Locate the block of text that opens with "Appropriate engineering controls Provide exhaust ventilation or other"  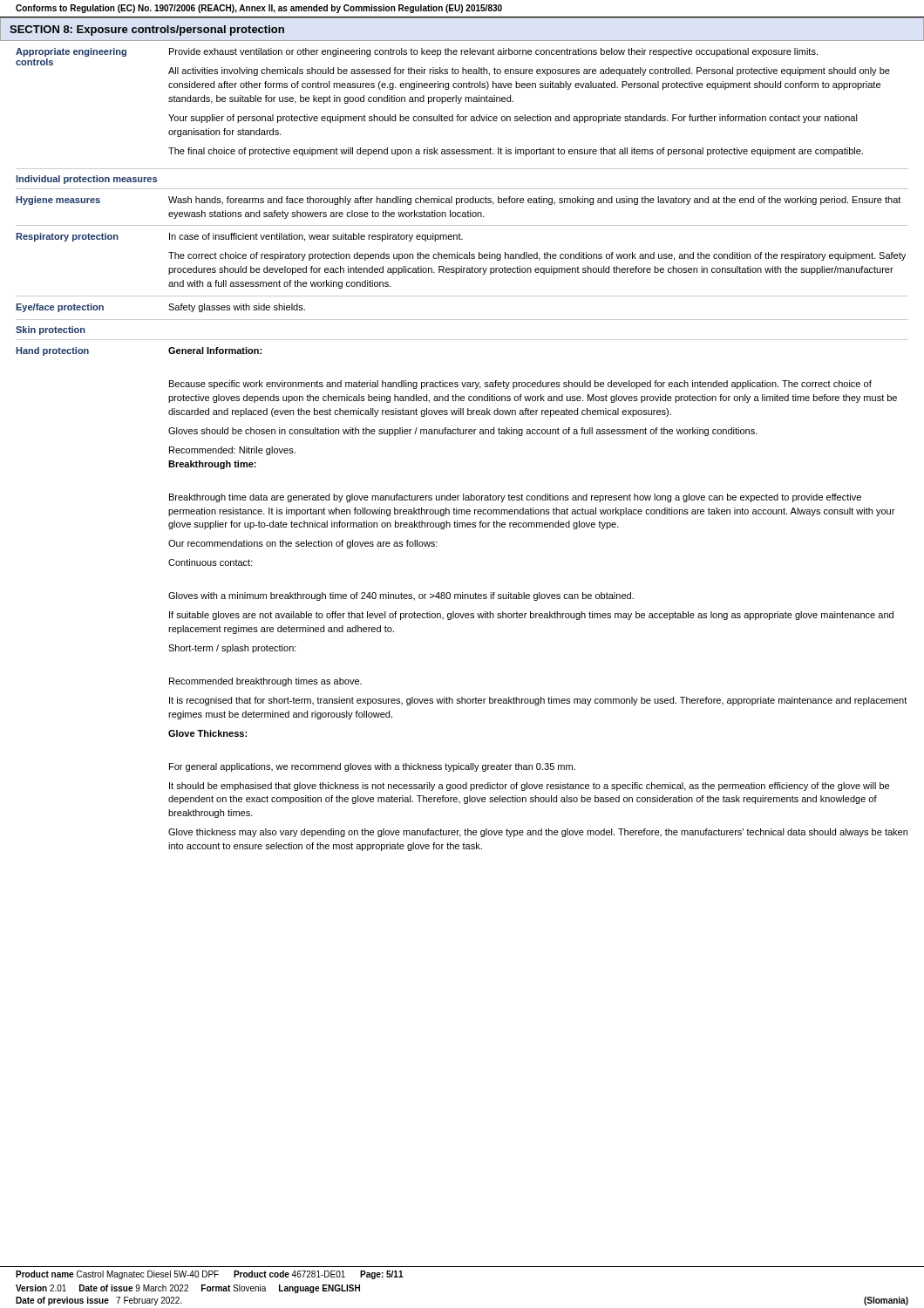[x=462, y=104]
